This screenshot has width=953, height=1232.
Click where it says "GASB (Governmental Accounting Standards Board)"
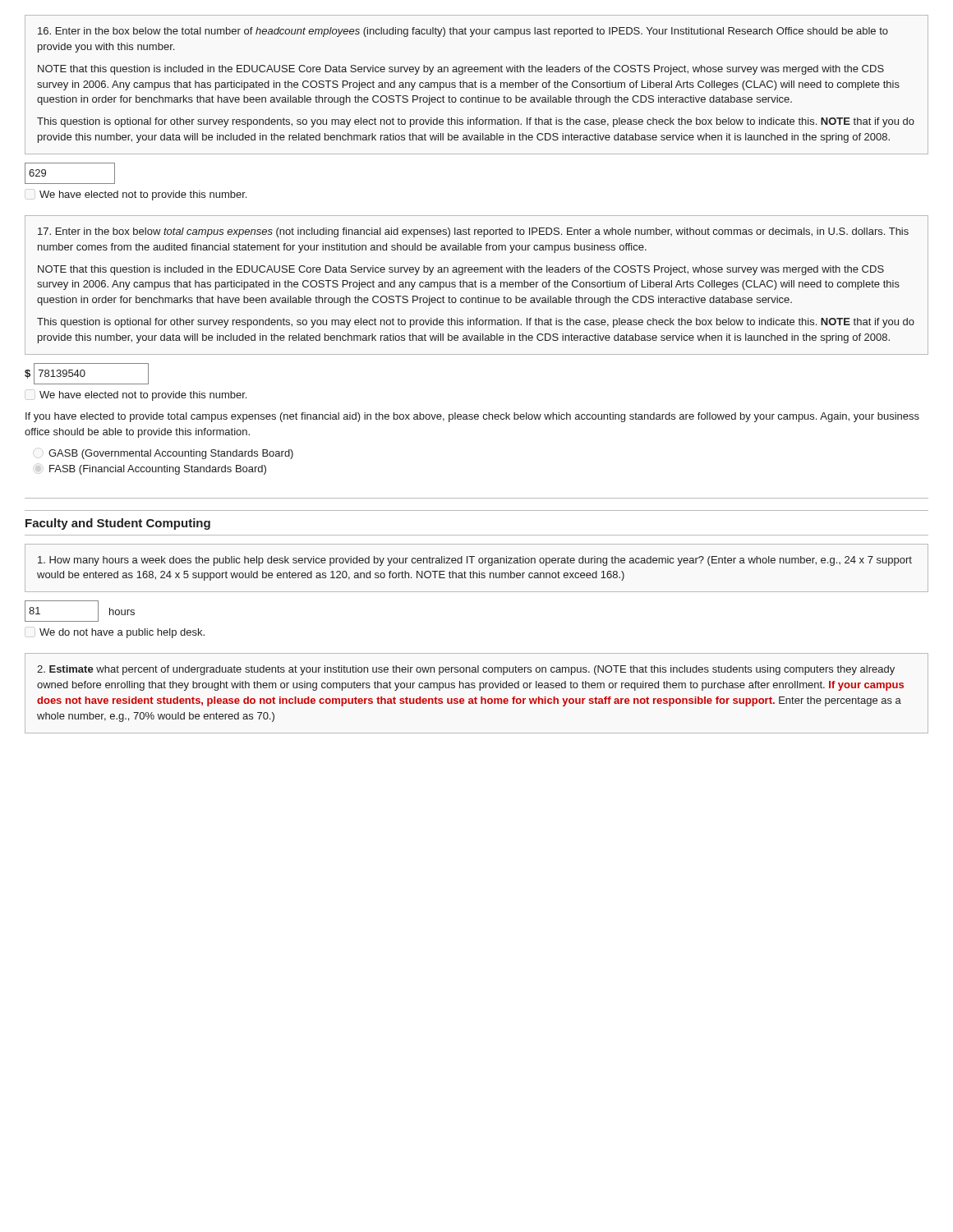[x=163, y=453]
